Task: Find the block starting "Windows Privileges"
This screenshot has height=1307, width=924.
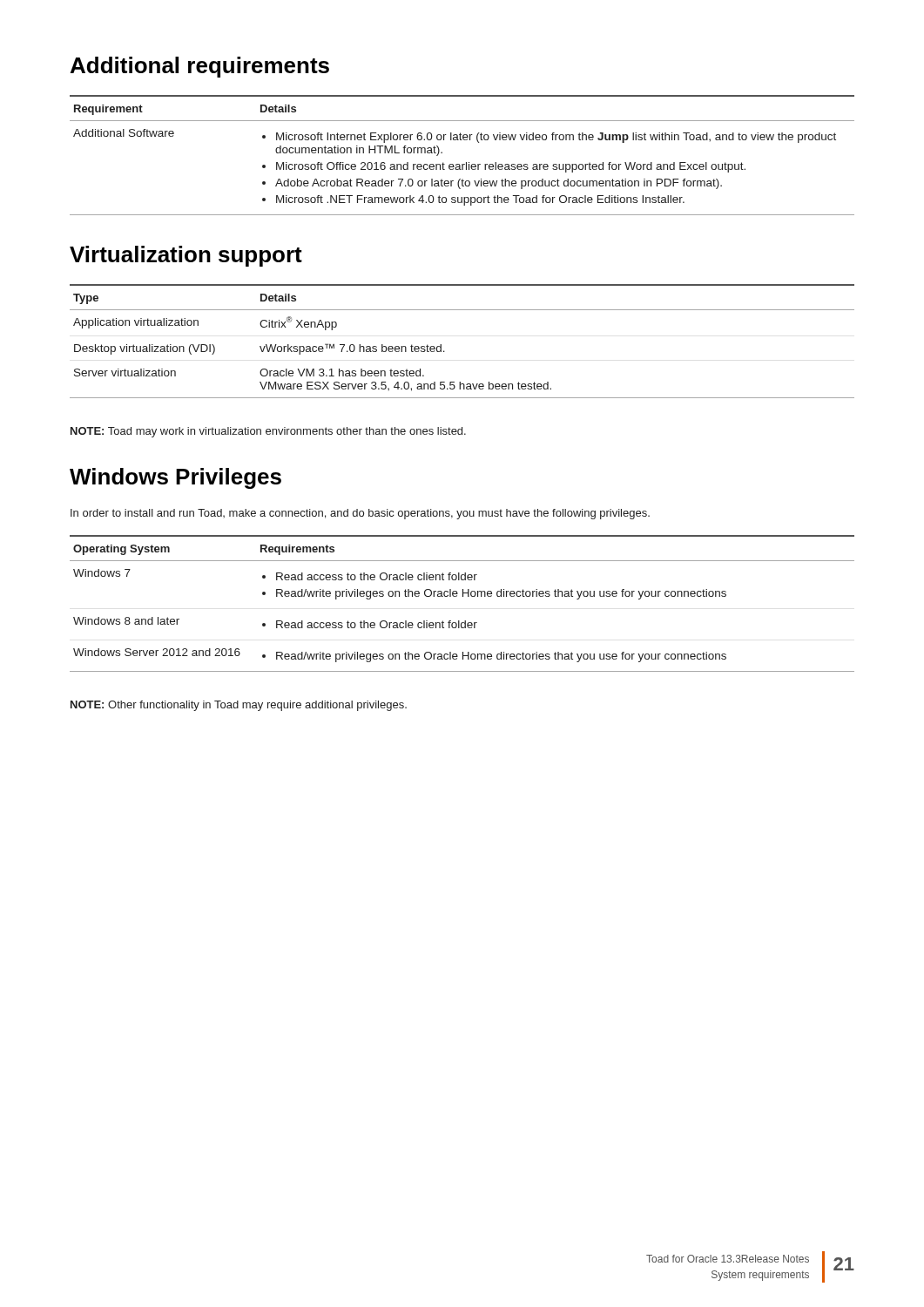Action: 175,478
